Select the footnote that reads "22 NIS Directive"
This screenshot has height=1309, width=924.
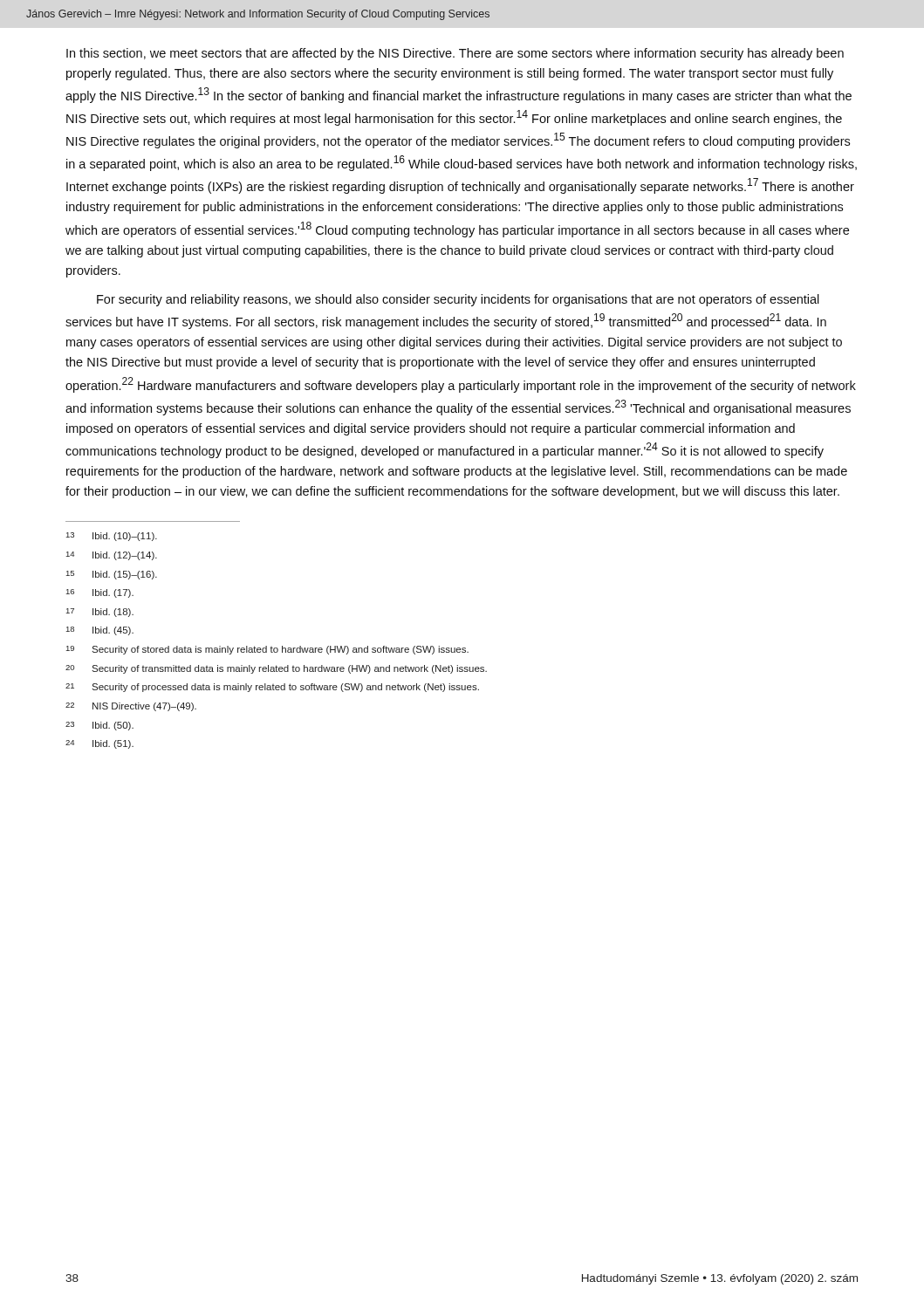coord(131,708)
